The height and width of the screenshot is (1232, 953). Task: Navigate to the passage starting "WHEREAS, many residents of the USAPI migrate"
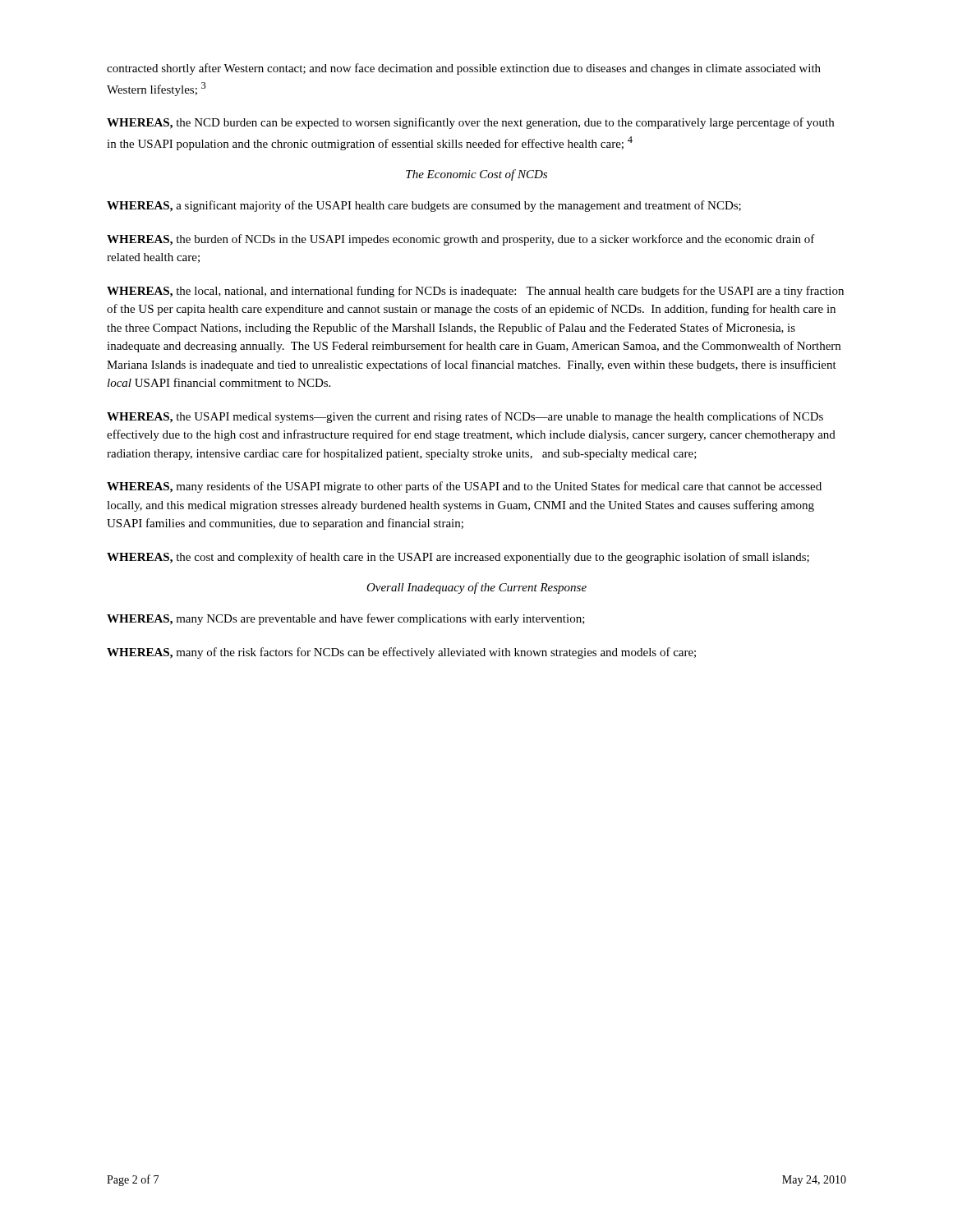[x=464, y=505]
